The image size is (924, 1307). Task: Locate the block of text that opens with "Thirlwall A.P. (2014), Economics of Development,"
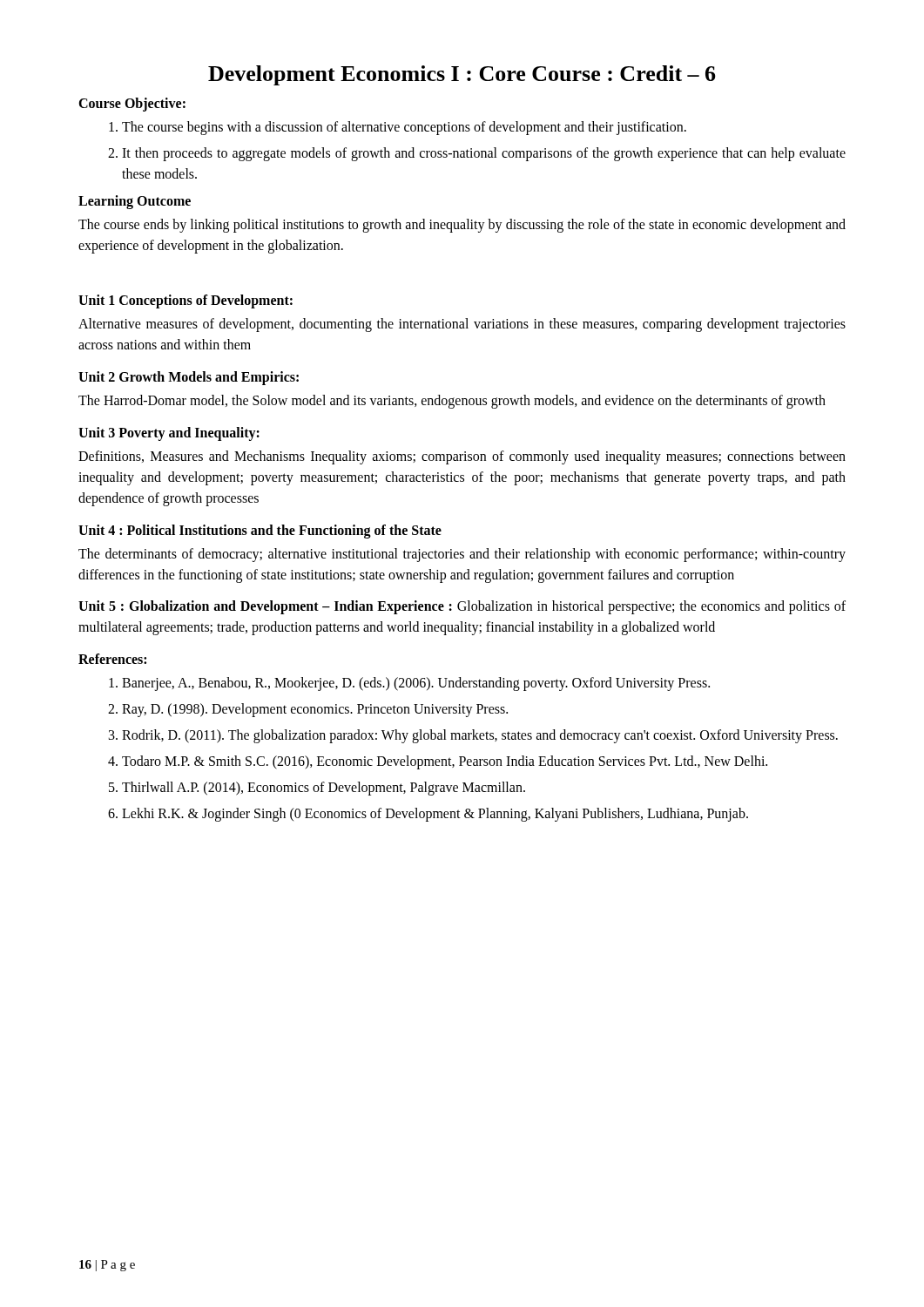tap(484, 788)
